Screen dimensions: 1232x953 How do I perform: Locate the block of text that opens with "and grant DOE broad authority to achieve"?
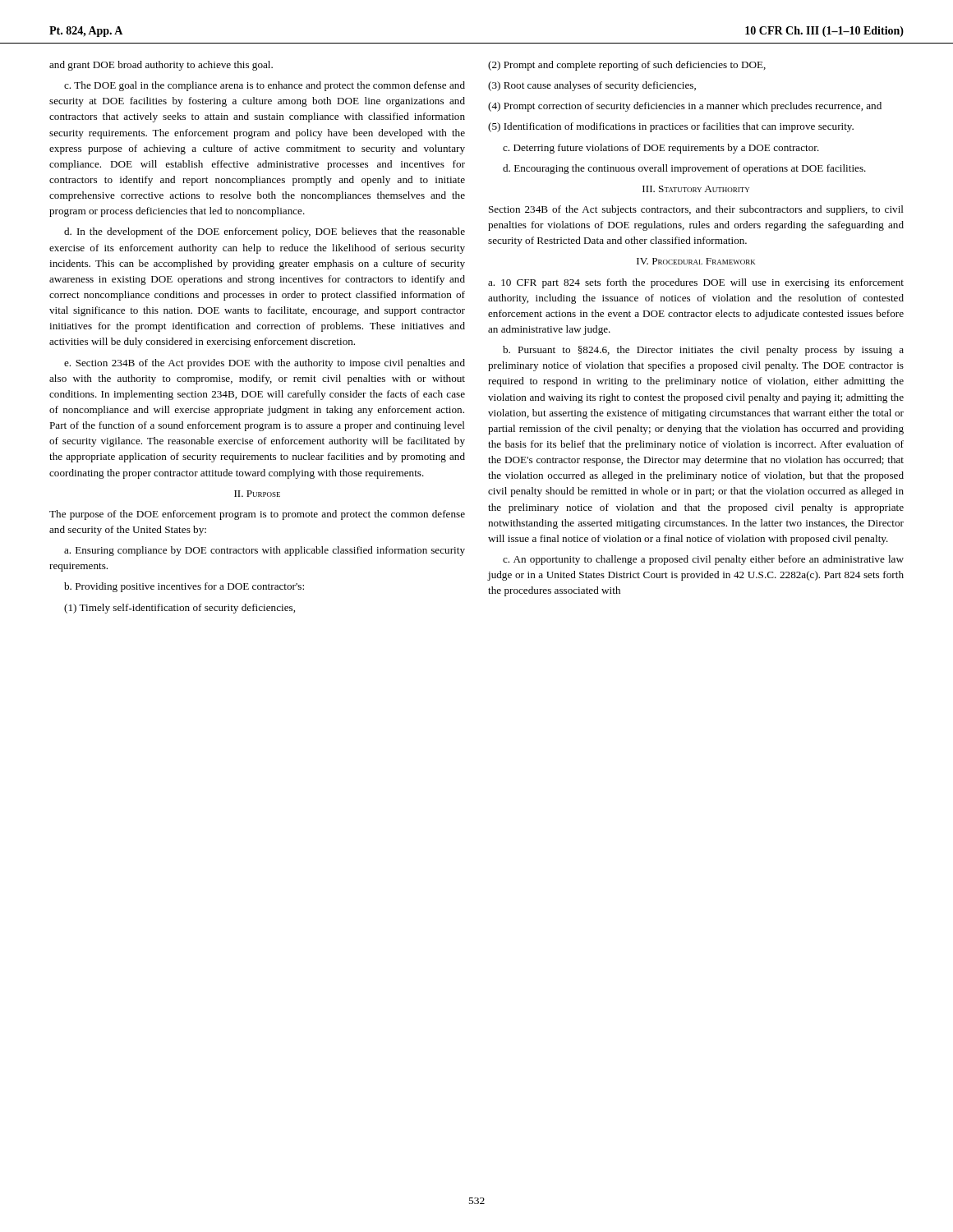point(257,268)
